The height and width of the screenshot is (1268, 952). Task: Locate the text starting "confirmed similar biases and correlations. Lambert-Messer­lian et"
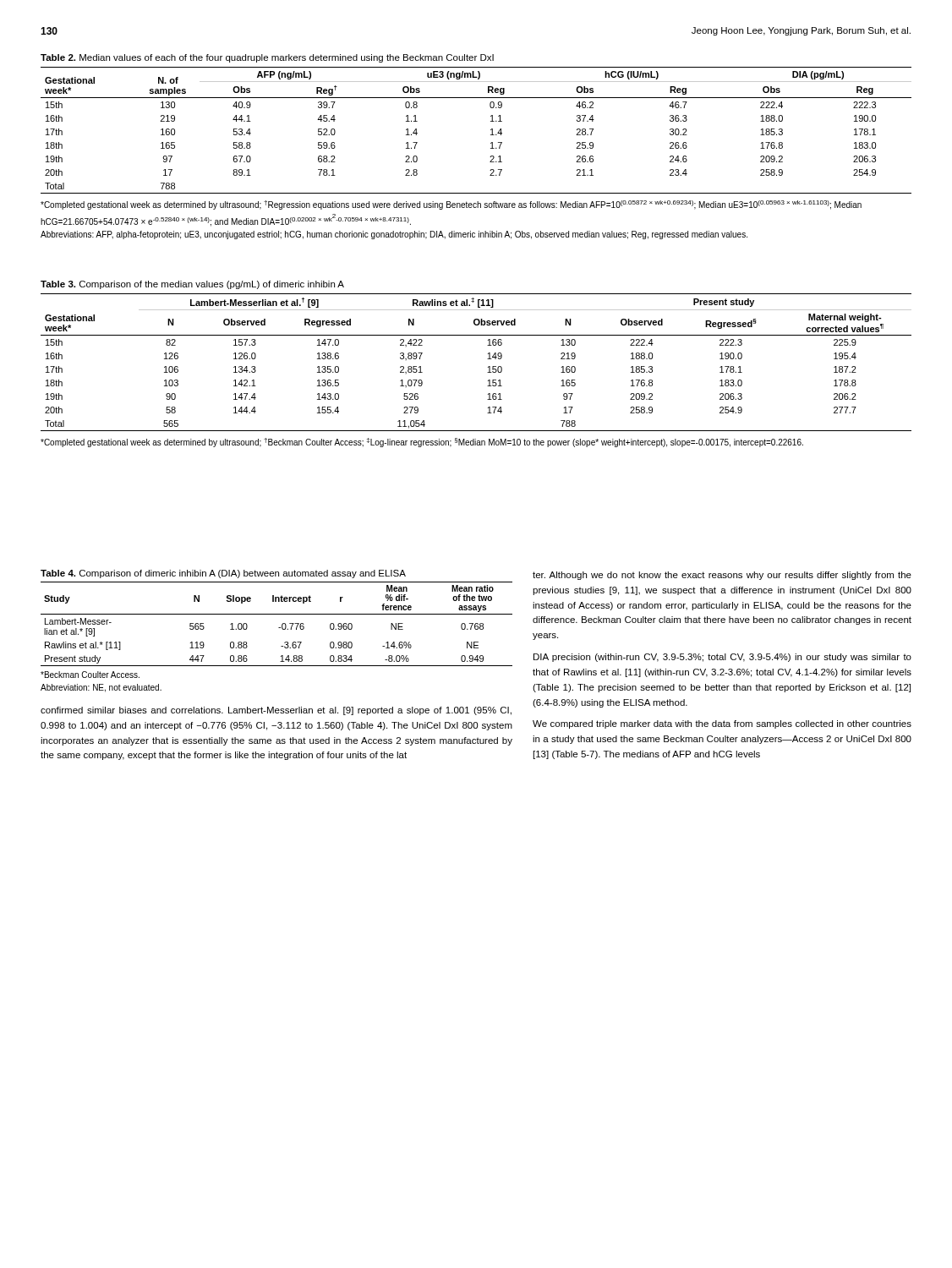tap(276, 733)
